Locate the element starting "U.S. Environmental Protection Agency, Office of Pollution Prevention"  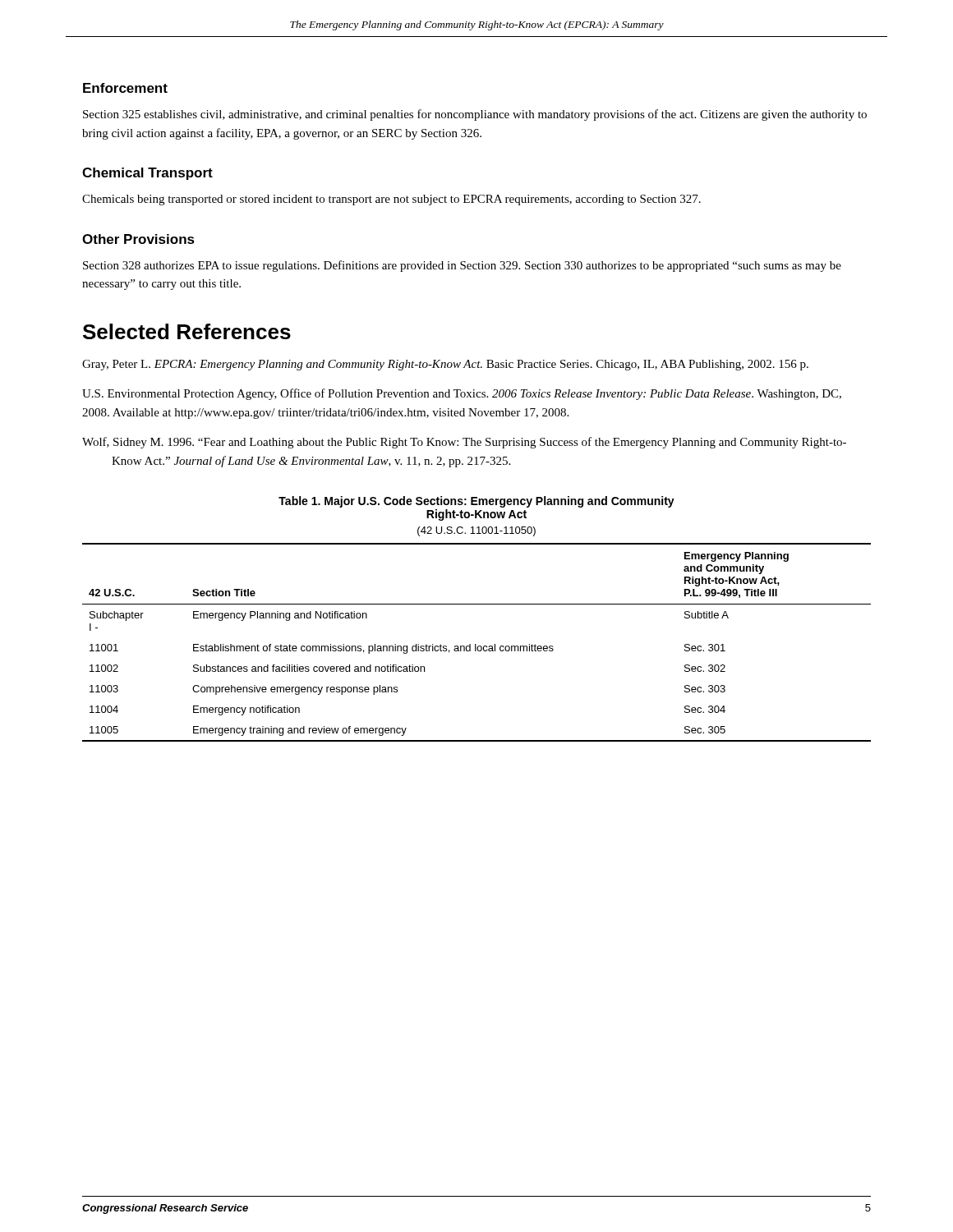pos(462,403)
